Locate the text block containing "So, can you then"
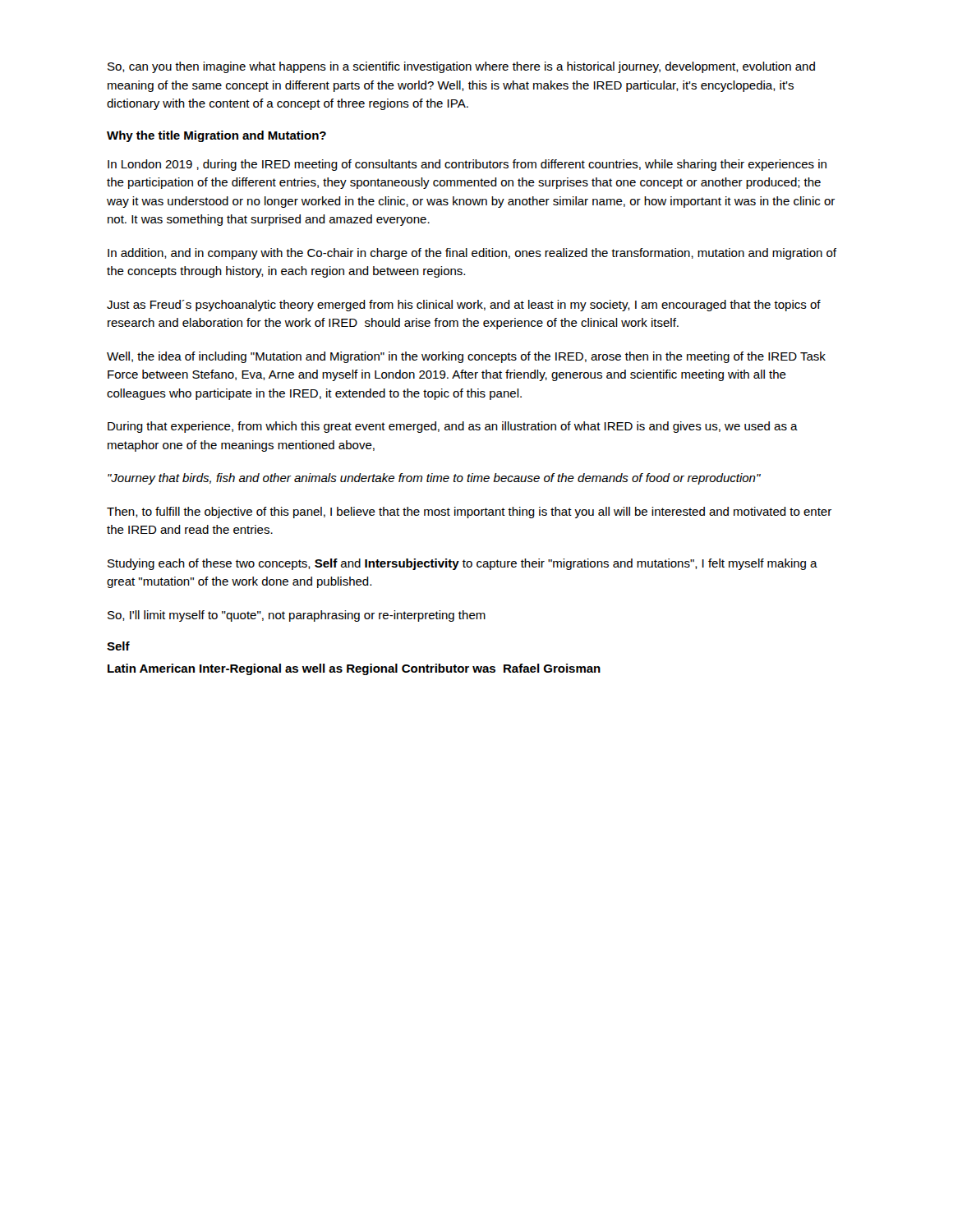The image size is (953, 1232). tap(461, 85)
